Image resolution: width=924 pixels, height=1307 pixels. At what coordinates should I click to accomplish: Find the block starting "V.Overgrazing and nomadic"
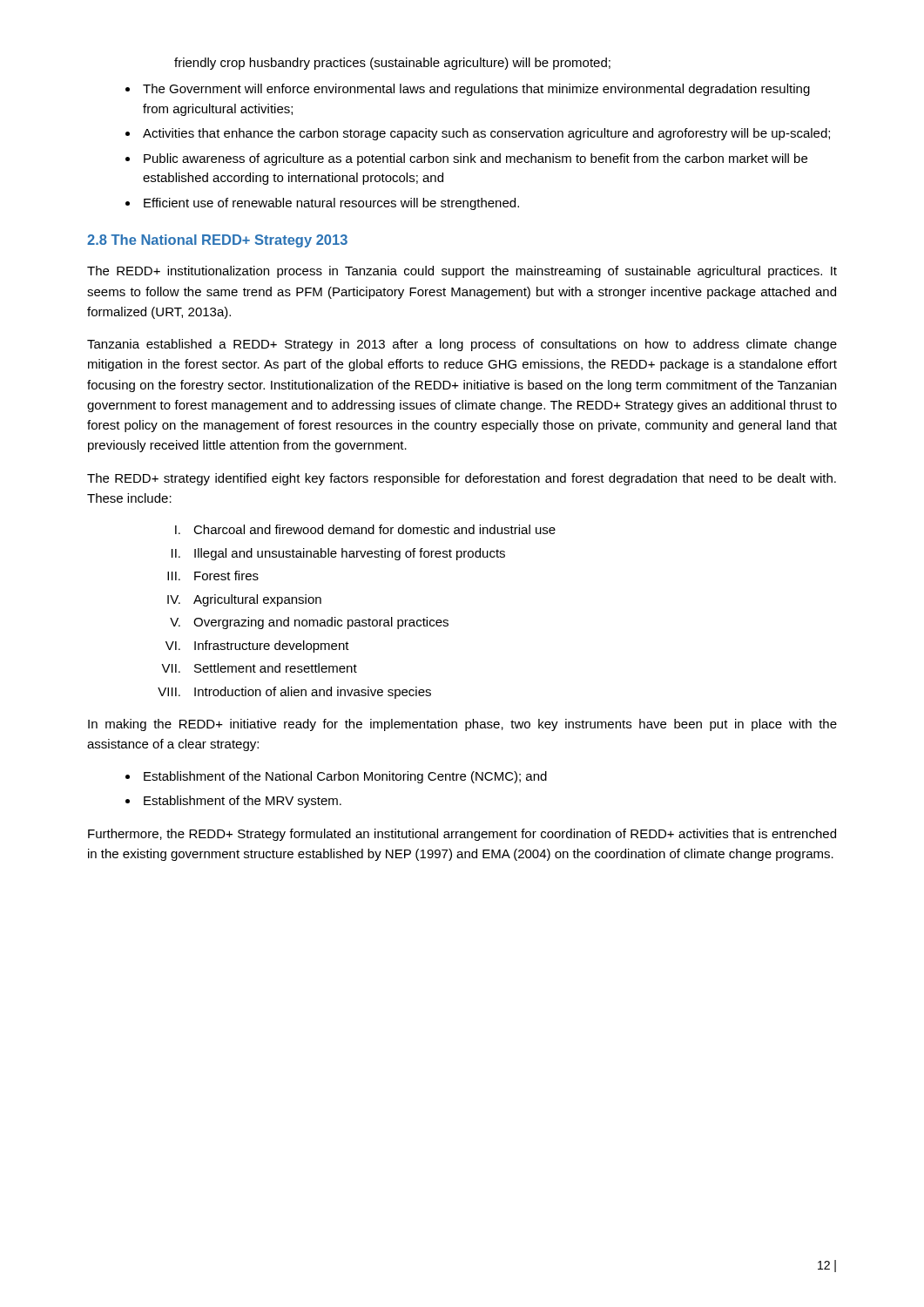coord(294,622)
